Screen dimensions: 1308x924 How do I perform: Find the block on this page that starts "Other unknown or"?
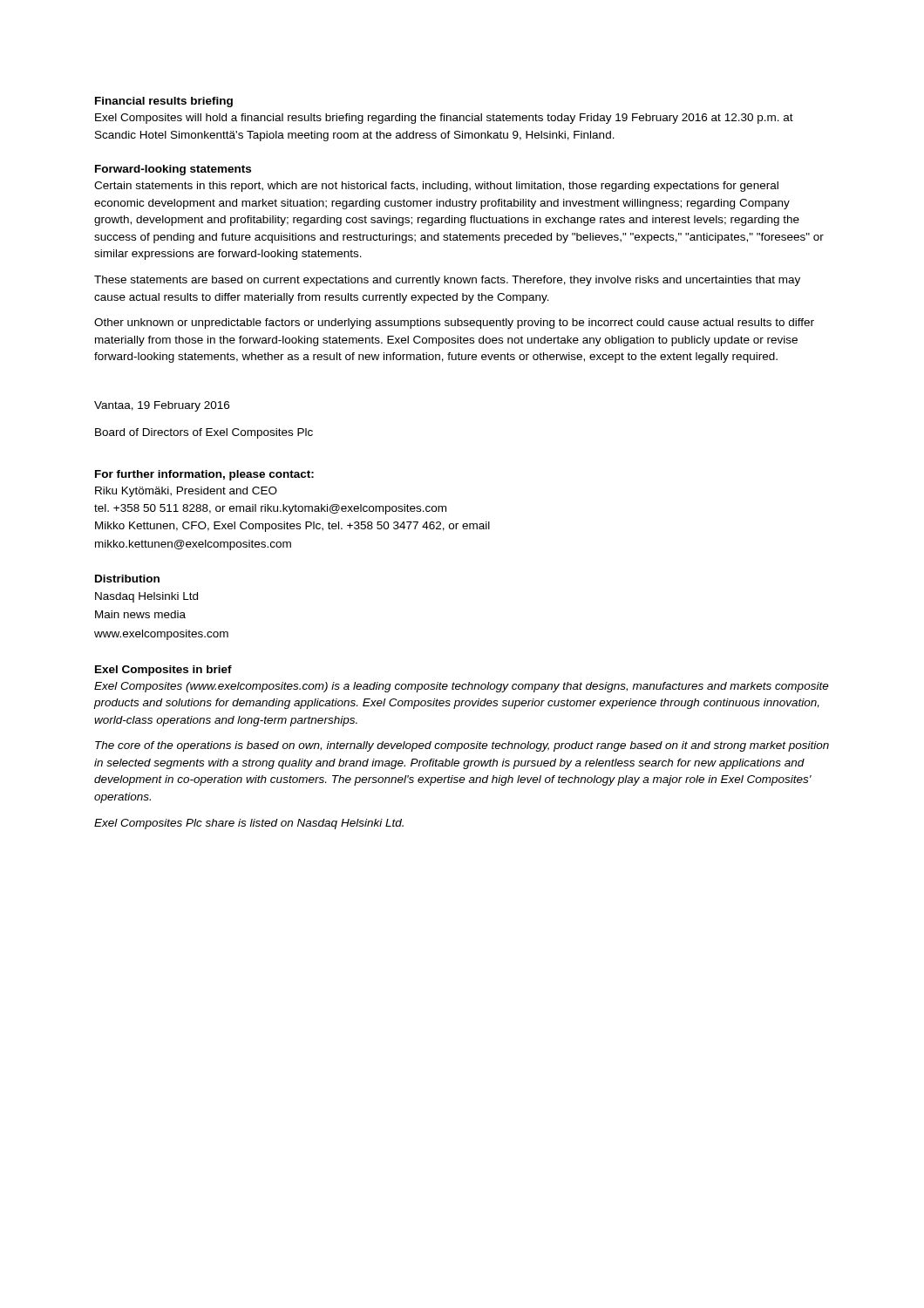[462, 340]
